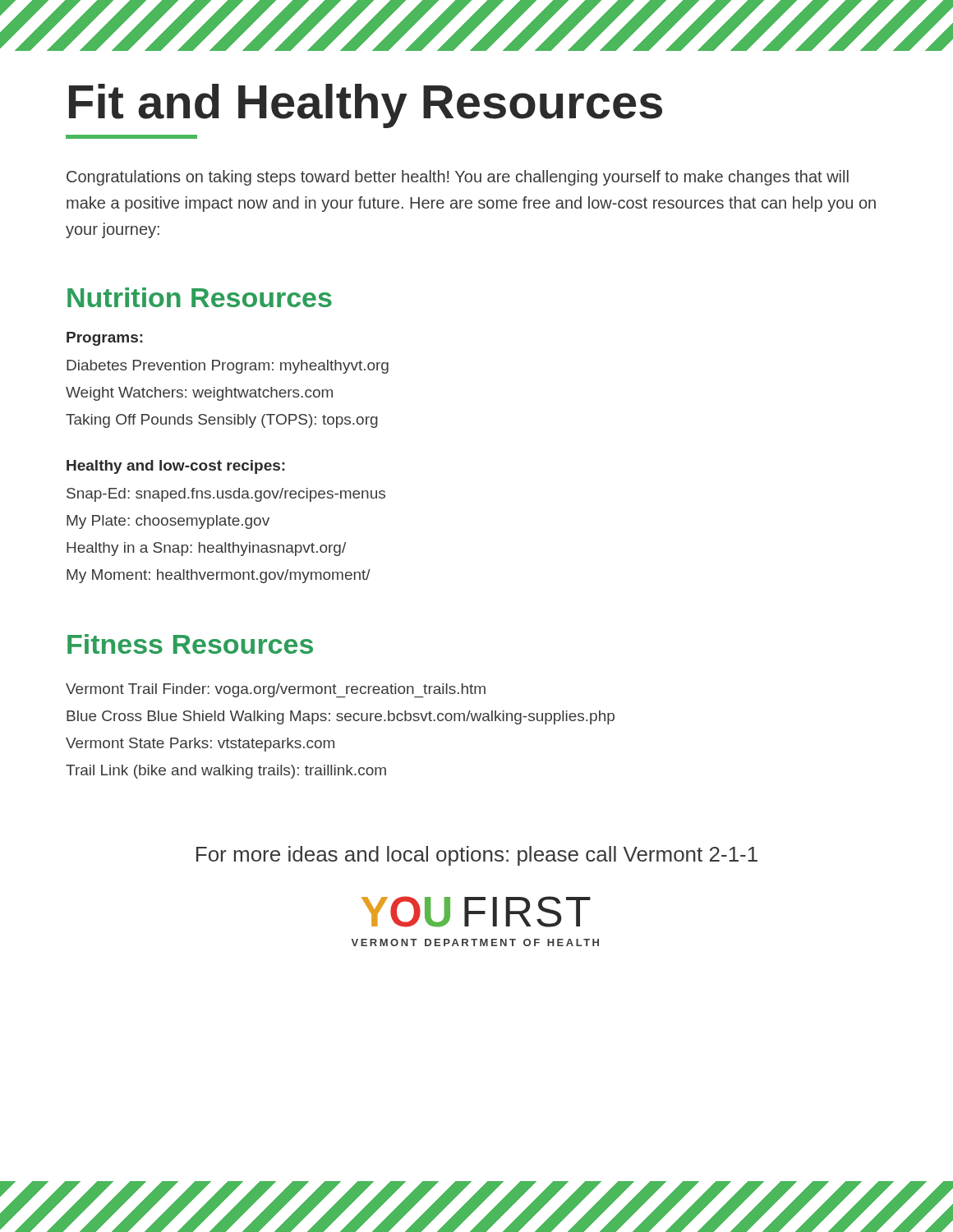This screenshot has width=953, height=1232.
Task: Point to "Nutrition Resources"
Action: click(200, 297)
